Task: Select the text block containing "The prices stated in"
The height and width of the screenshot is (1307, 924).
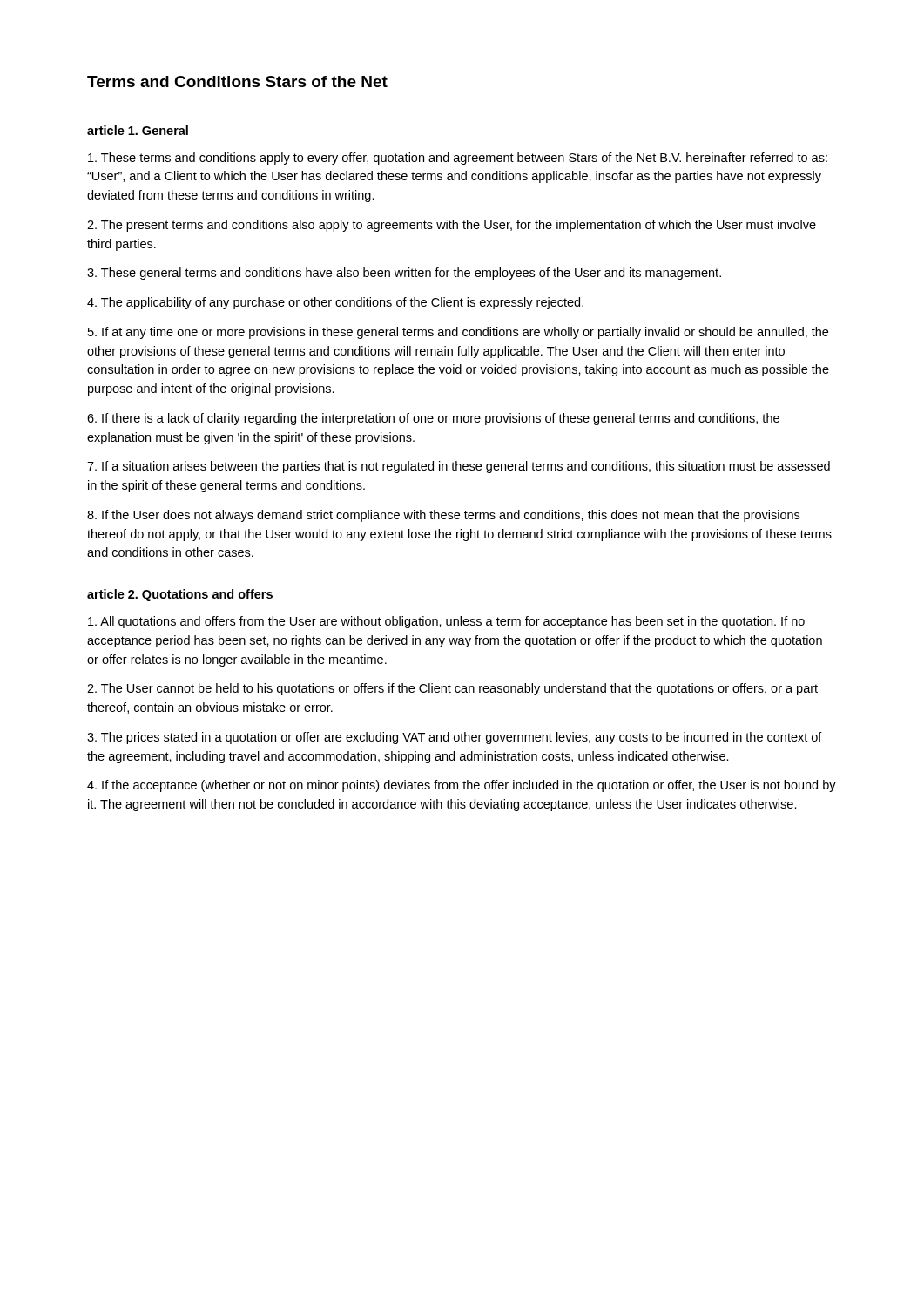Action: pyautogui.click(x=454, y=746)
